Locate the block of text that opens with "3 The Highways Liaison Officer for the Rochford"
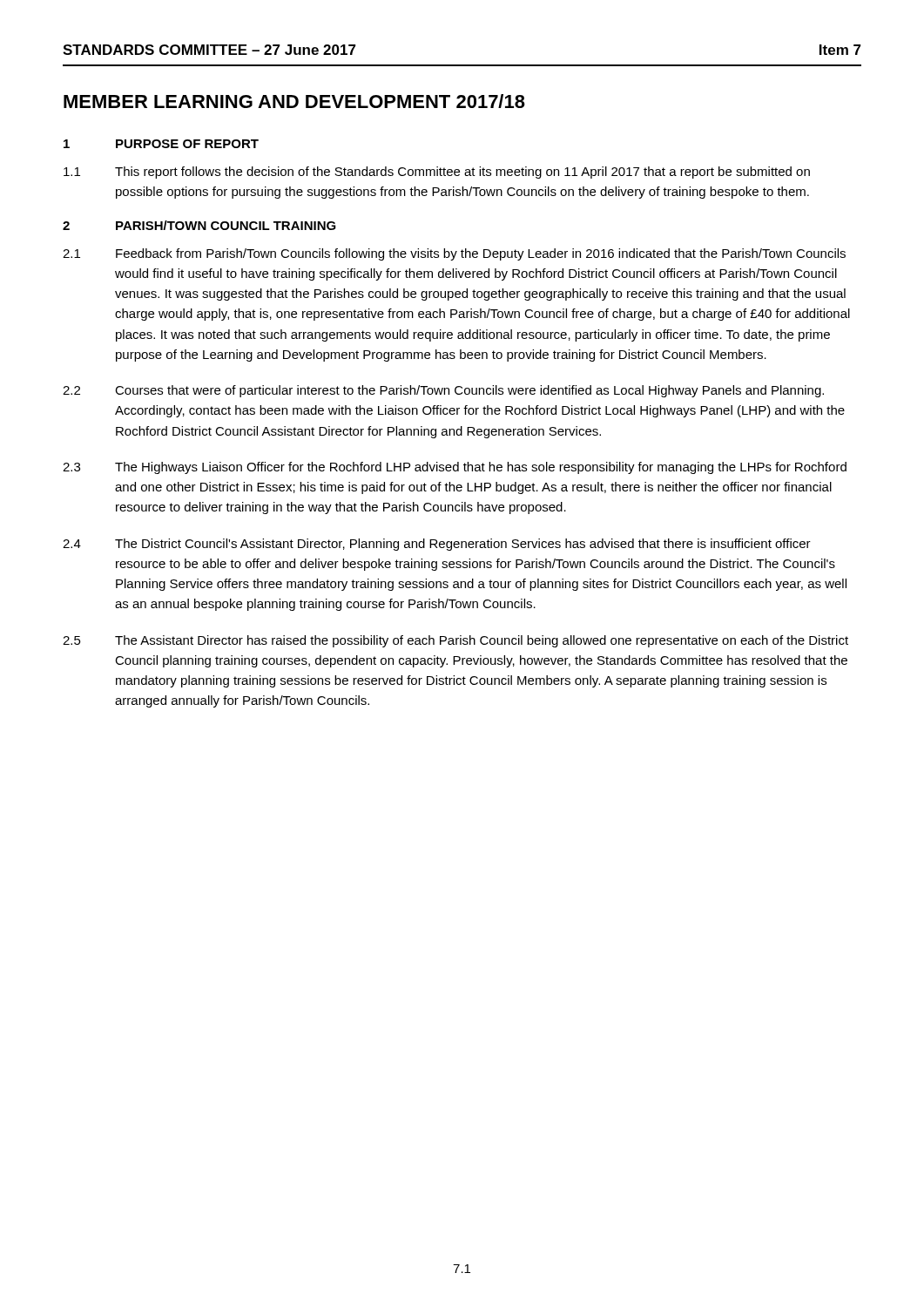924x1307 pixels. tap(462, 487)
